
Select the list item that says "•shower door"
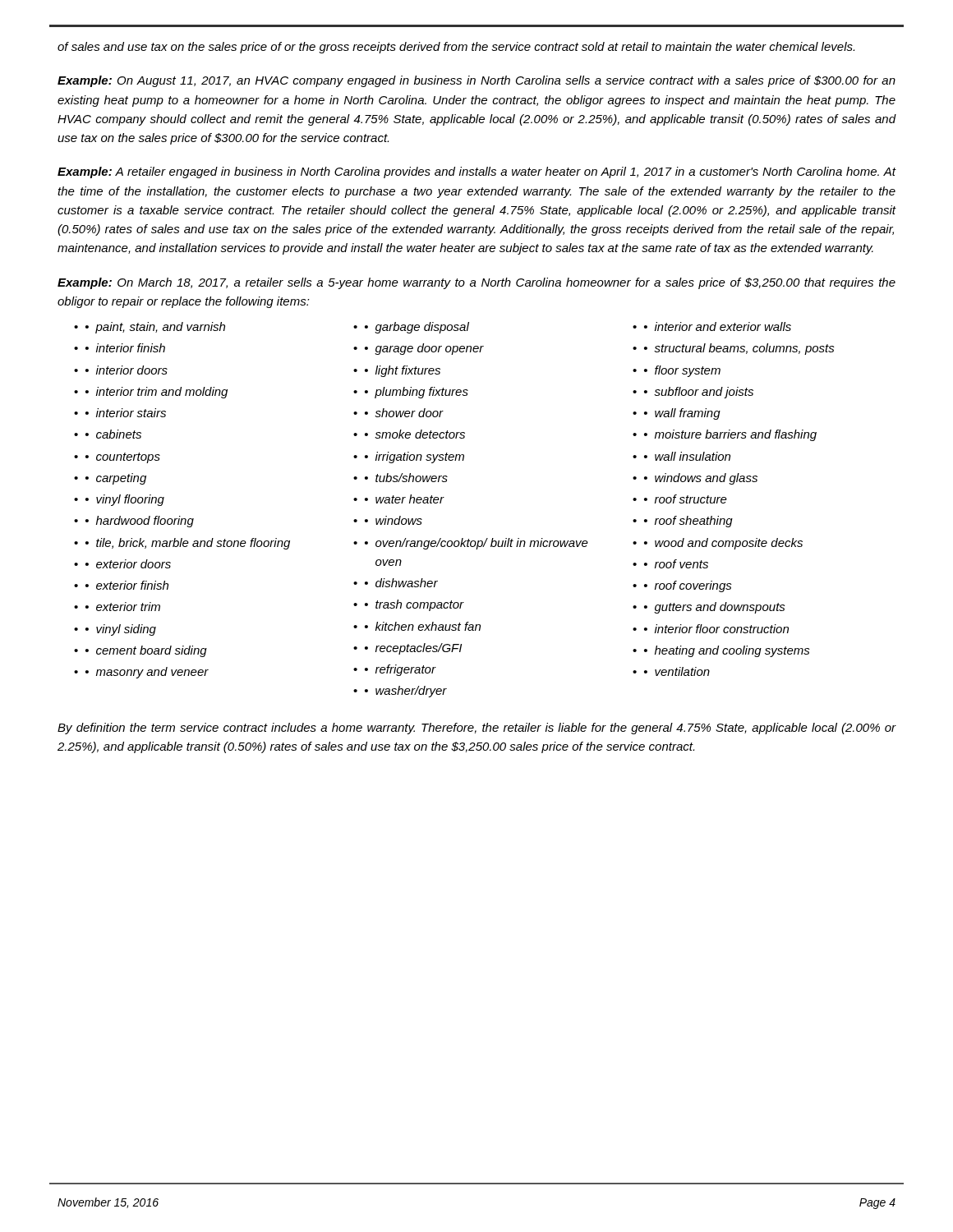[404, 413]
